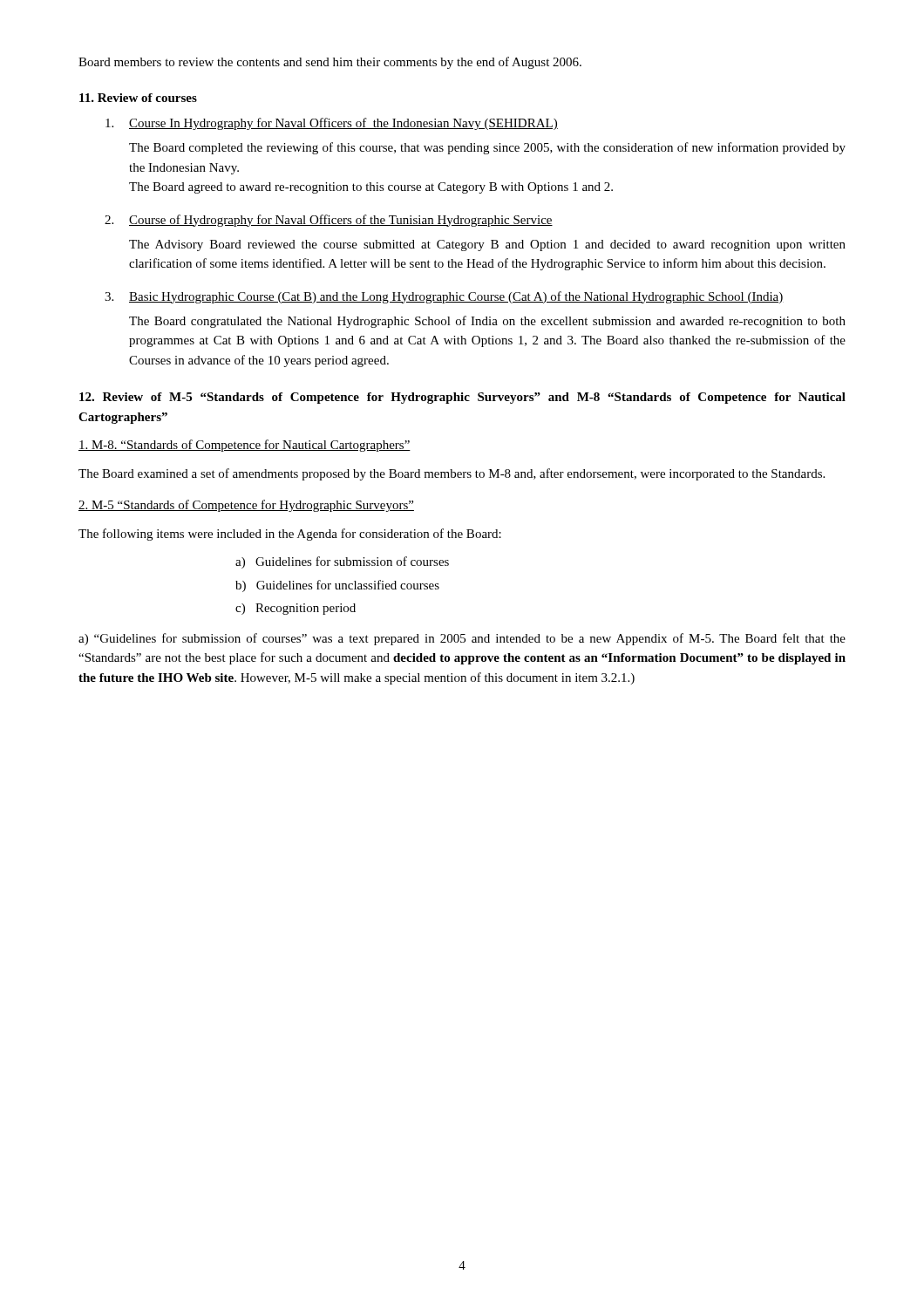Image resolution: width=924 pixels, height=1308 pixels.
Task: Select the text starting "a) “Guidelines for submission"
Action: click(462, 658)
